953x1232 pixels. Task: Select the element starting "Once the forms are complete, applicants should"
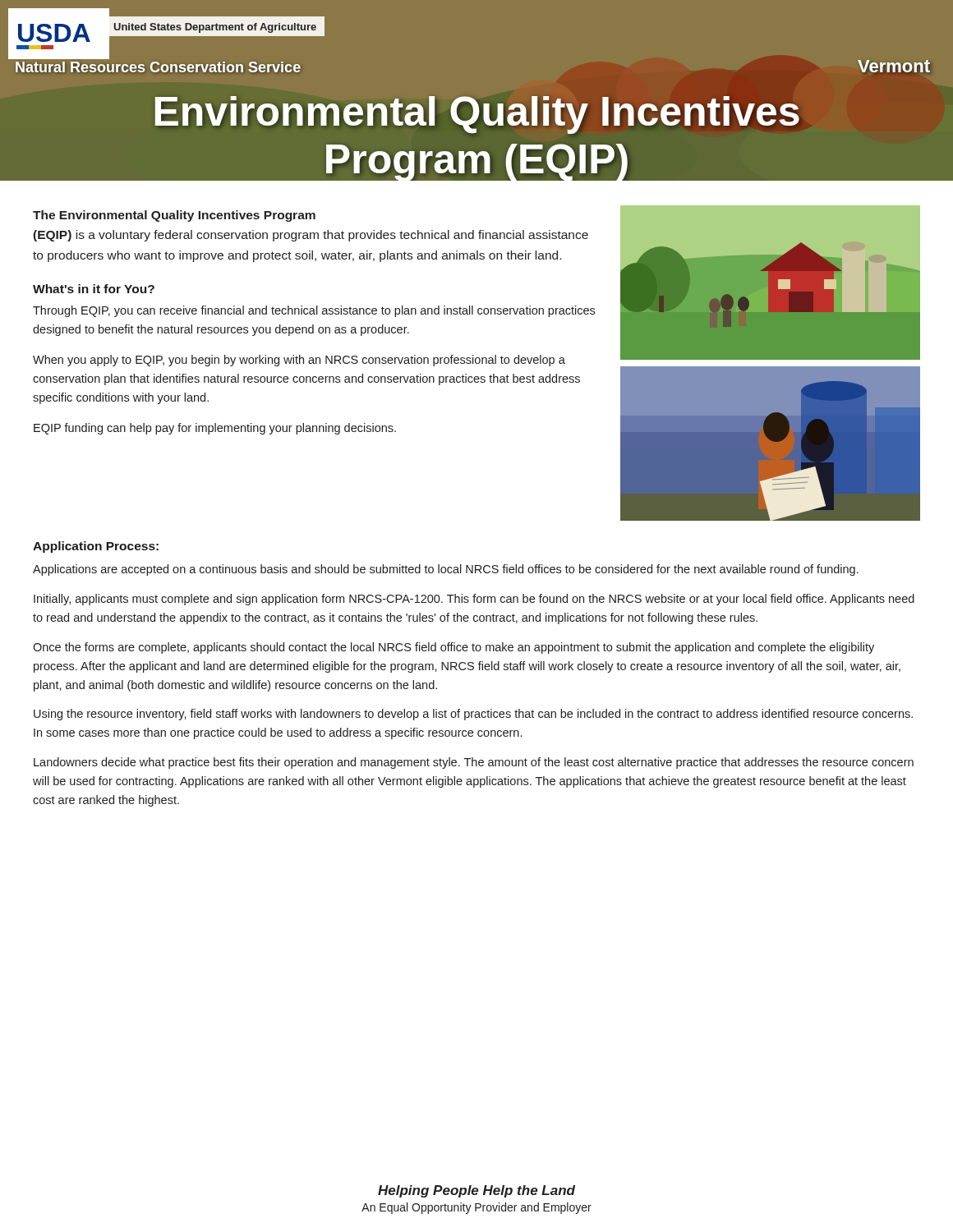[467, 666]
